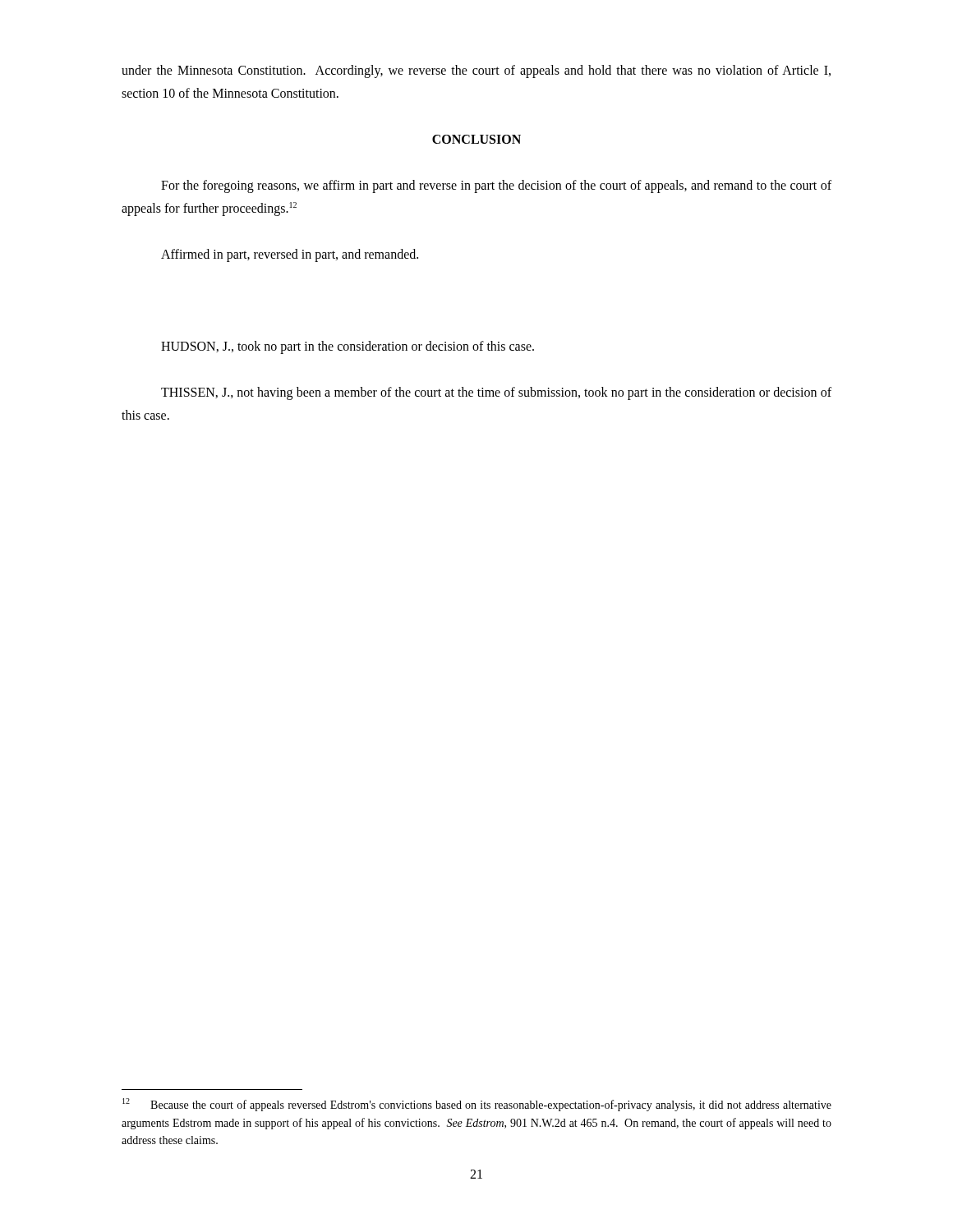Locate the footnote containing "12 Because the court of appeals"
953x1232 pixels.
tap(476, 1122)
